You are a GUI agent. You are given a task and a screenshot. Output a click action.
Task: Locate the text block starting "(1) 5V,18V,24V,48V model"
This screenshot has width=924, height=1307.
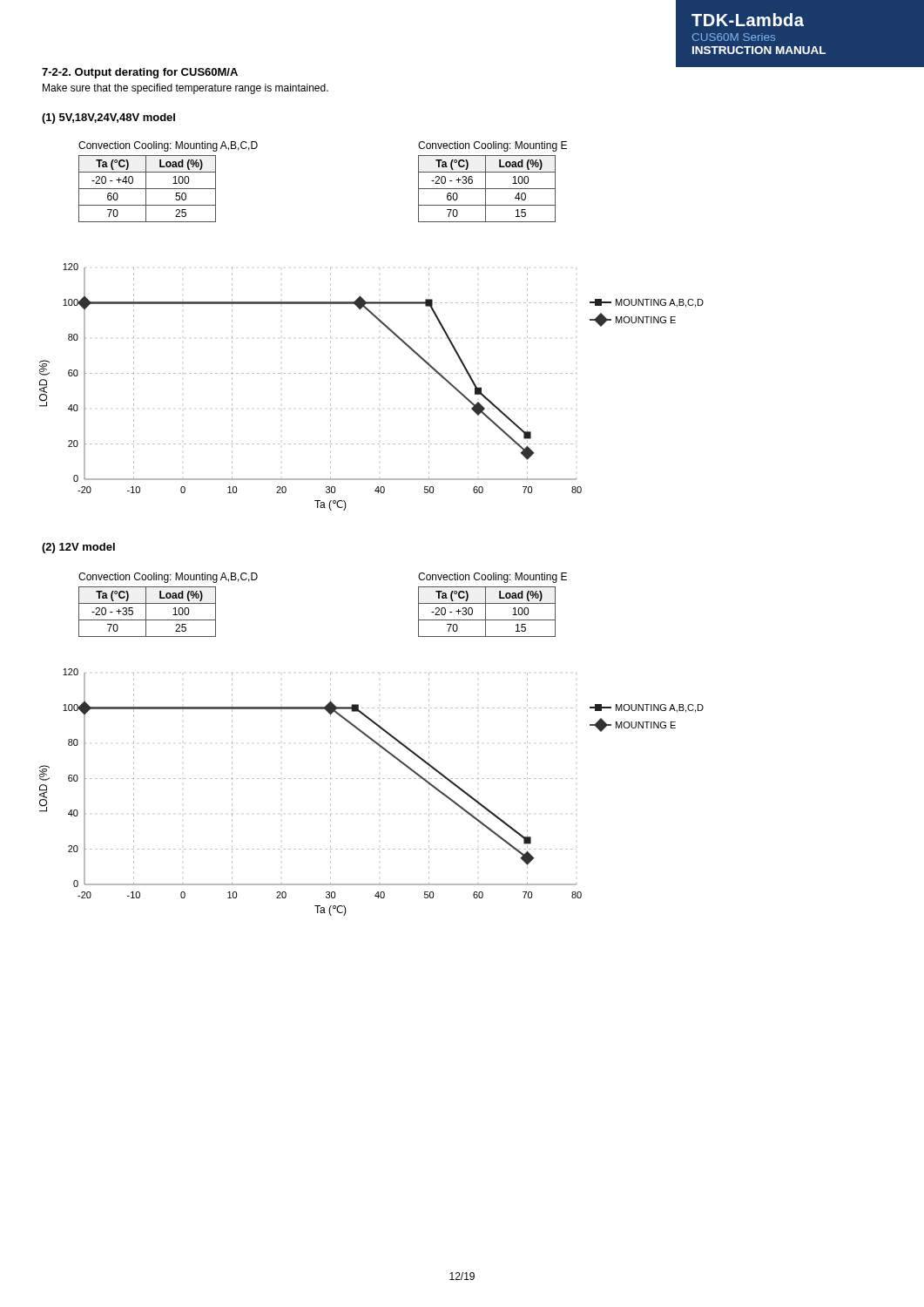[109, 117]
